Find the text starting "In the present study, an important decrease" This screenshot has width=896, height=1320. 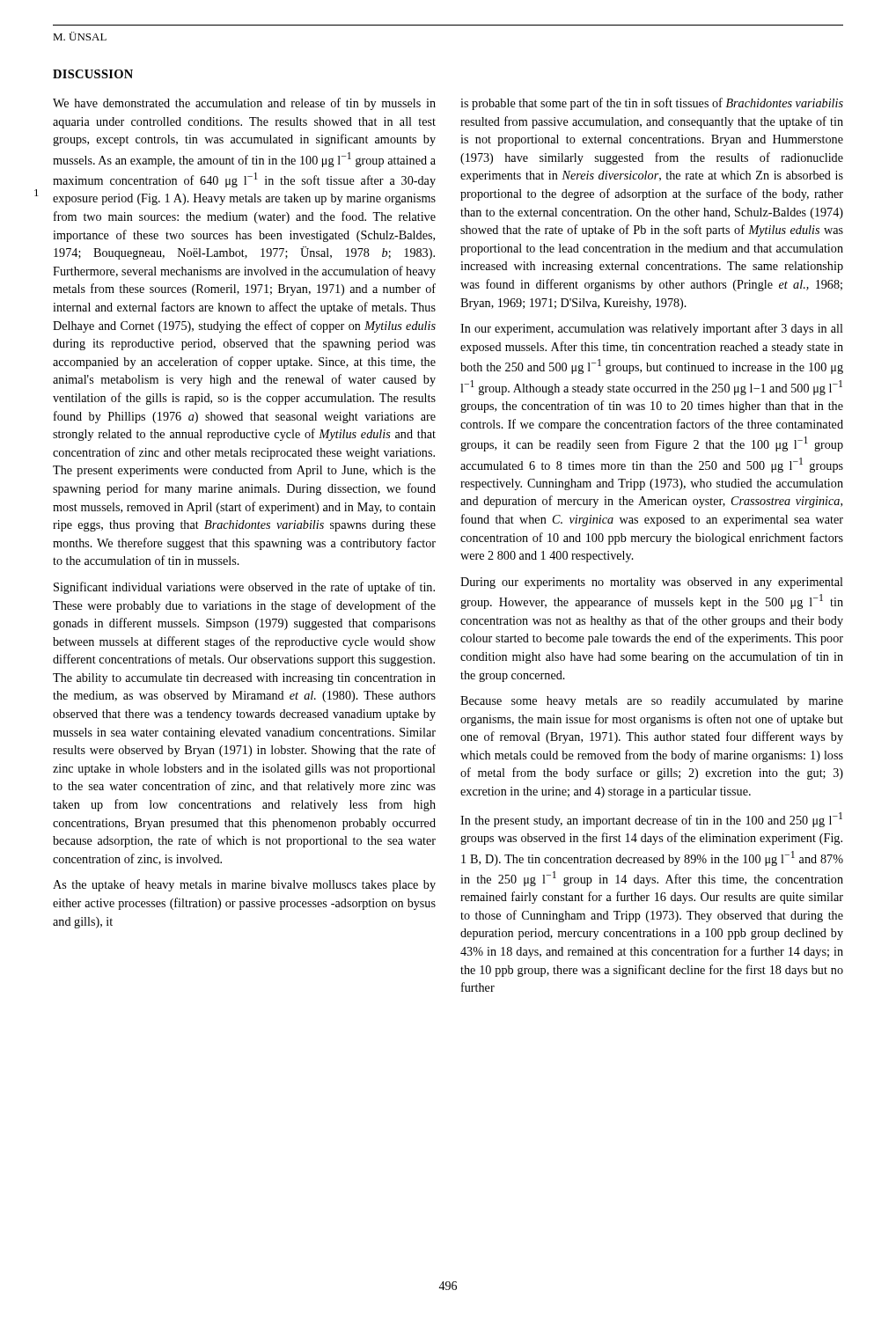pyautogui.click(x=652, y=902)
